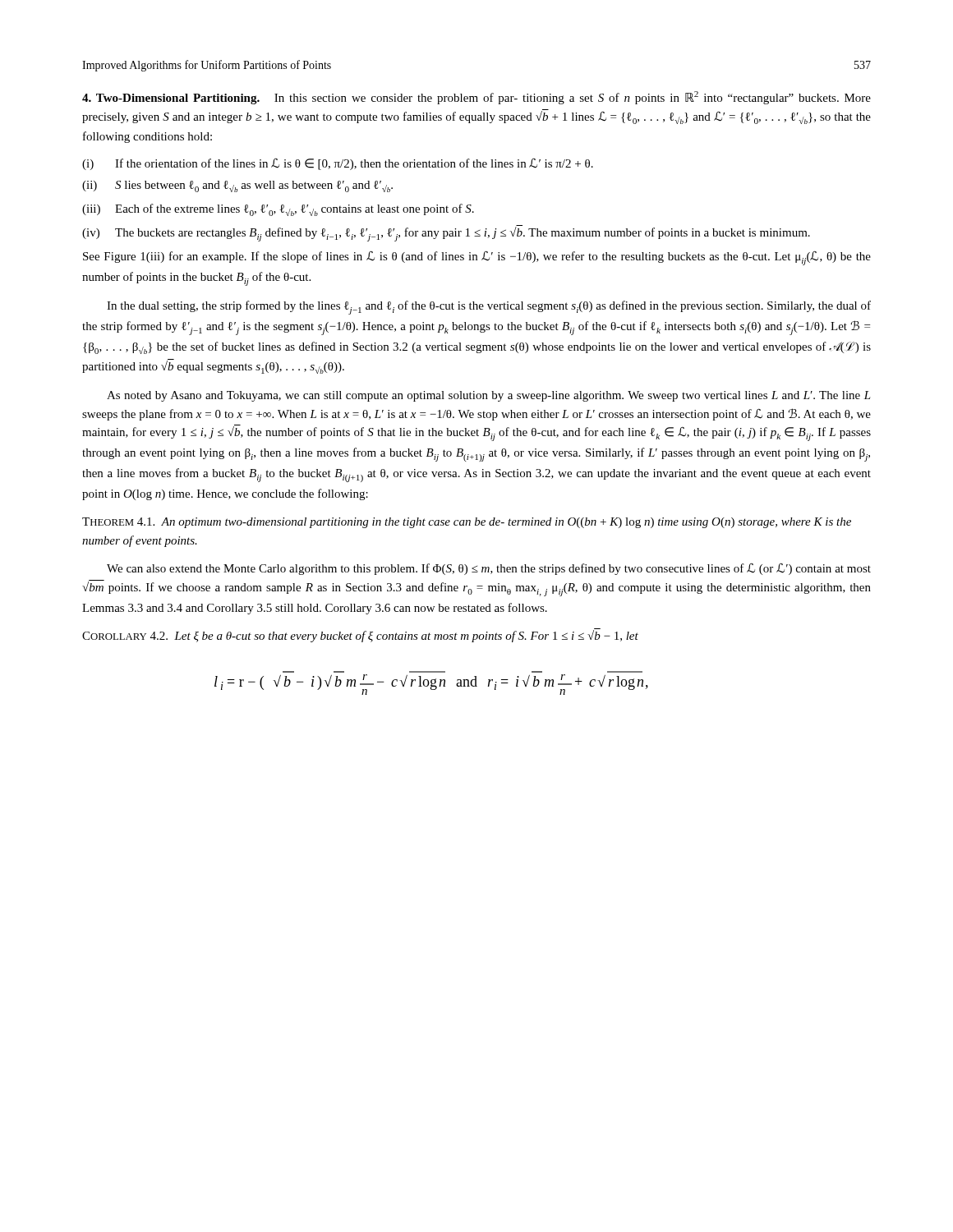Navigate to the element starting "COROLLARY 4.2. Let ξ be a"
Screen dimensions: 1232x953
click(360, 636)
